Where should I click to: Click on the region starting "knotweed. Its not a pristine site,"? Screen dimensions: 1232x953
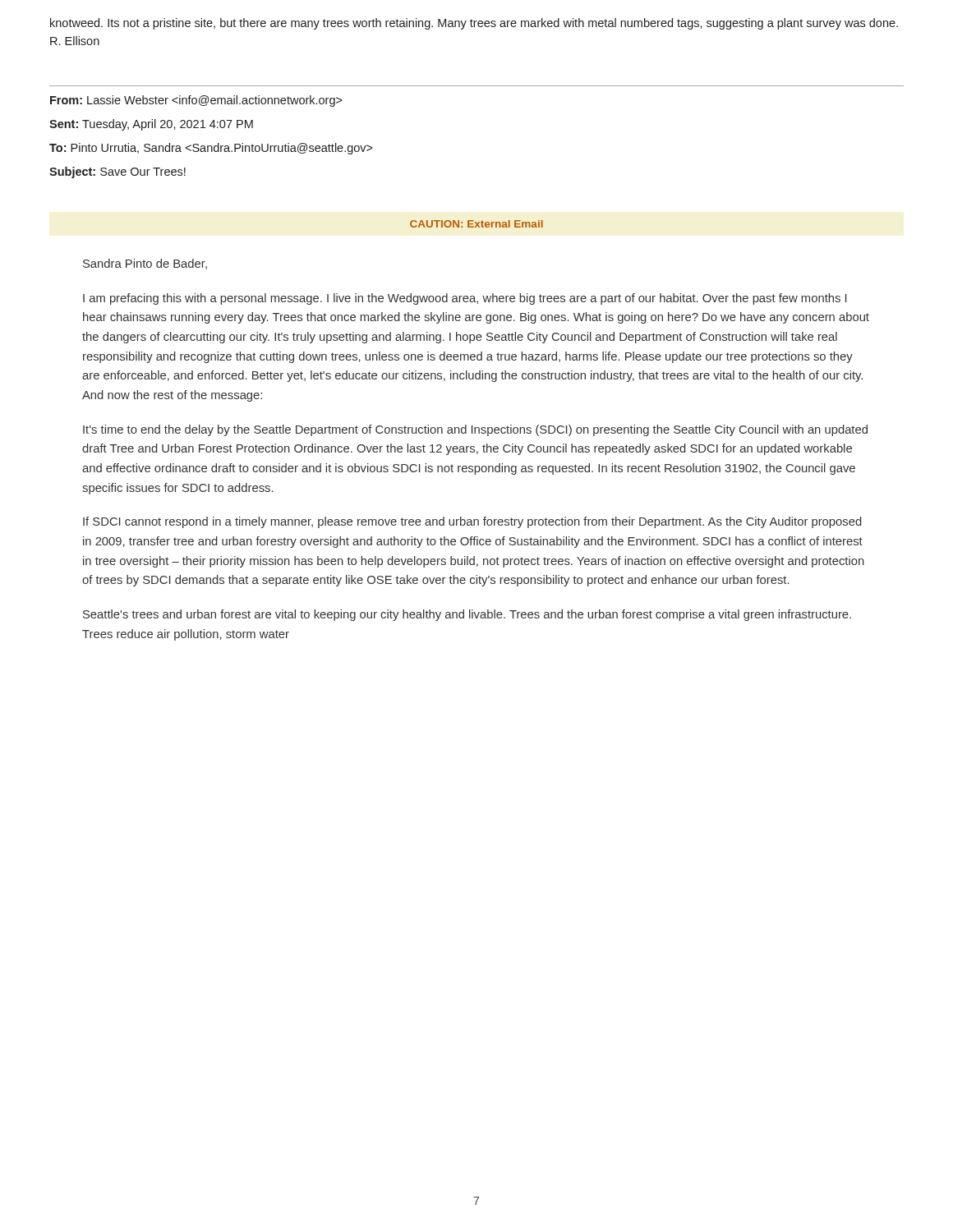pos(474,32)
